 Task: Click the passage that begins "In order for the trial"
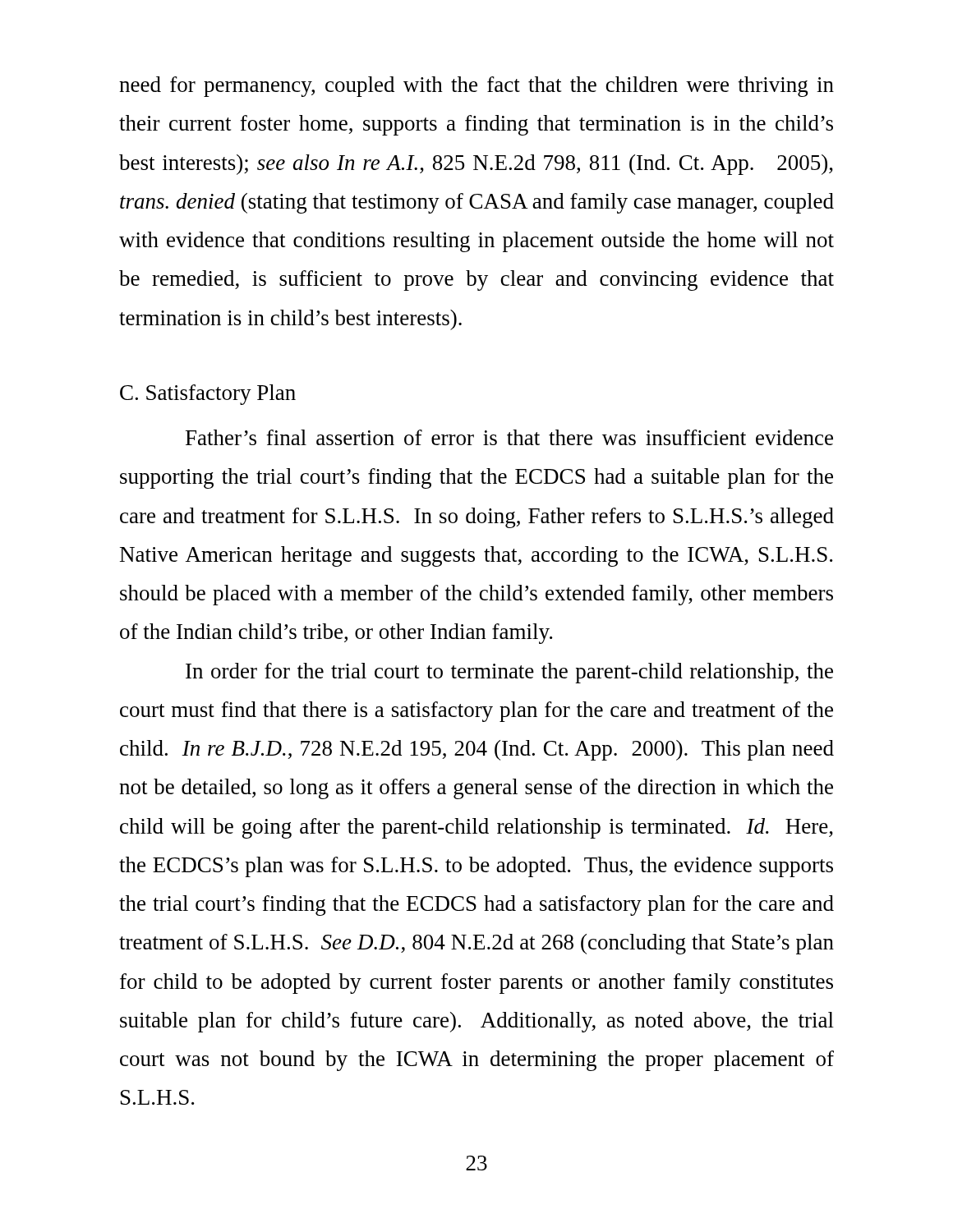[476, 884]
